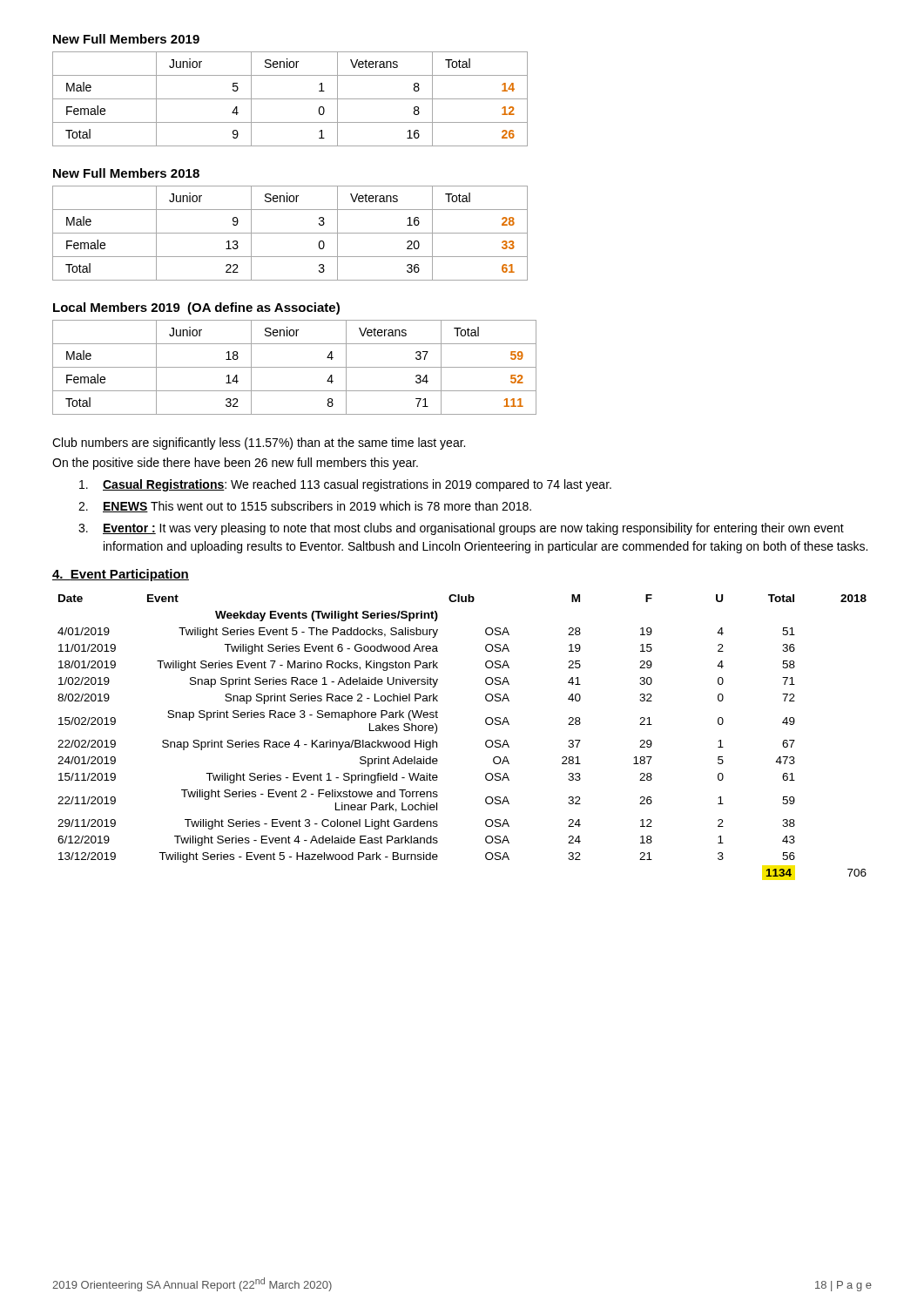Screen dimensions: 1307x924
Task: Click the passage that begins "Club numbers are significantly"
Action: [x=259, y=443]
